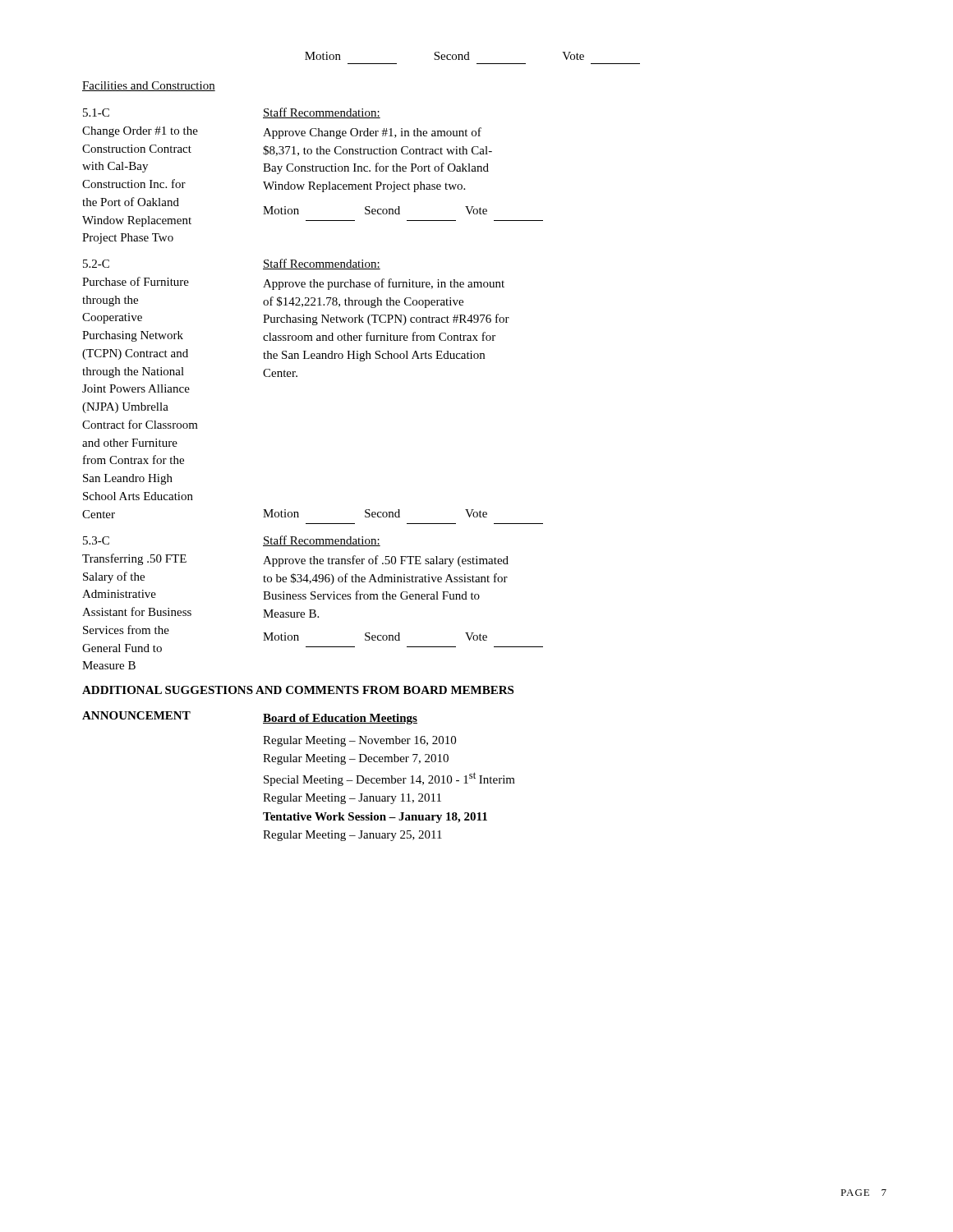Find the block on this page that starts "3-C Transferring .50 FTE Salary of"
This screenshot has height=1232, width=953.
tap(137, 603)
